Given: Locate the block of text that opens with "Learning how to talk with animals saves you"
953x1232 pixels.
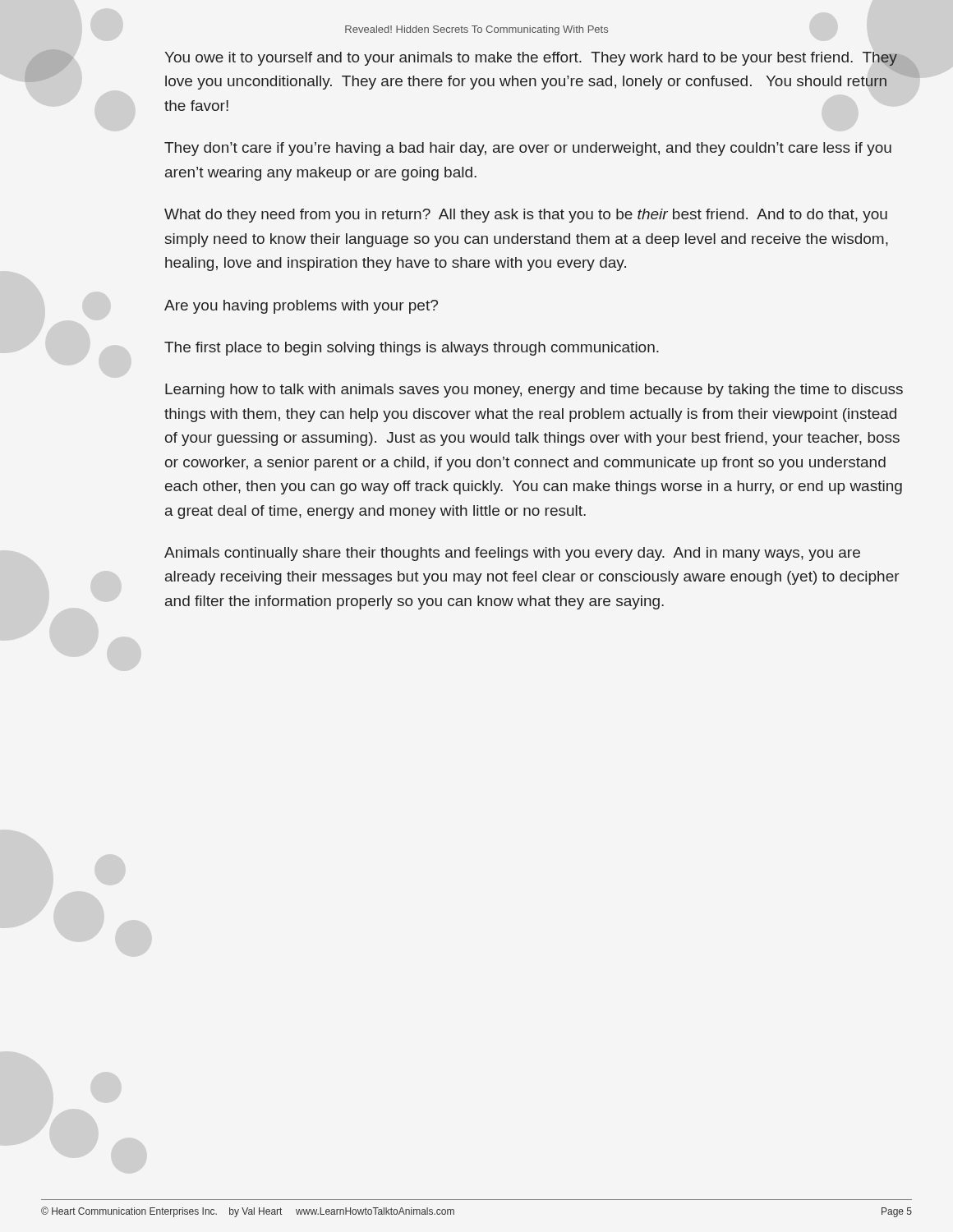Looking at the screenshot, I should [x=534, y=450].
